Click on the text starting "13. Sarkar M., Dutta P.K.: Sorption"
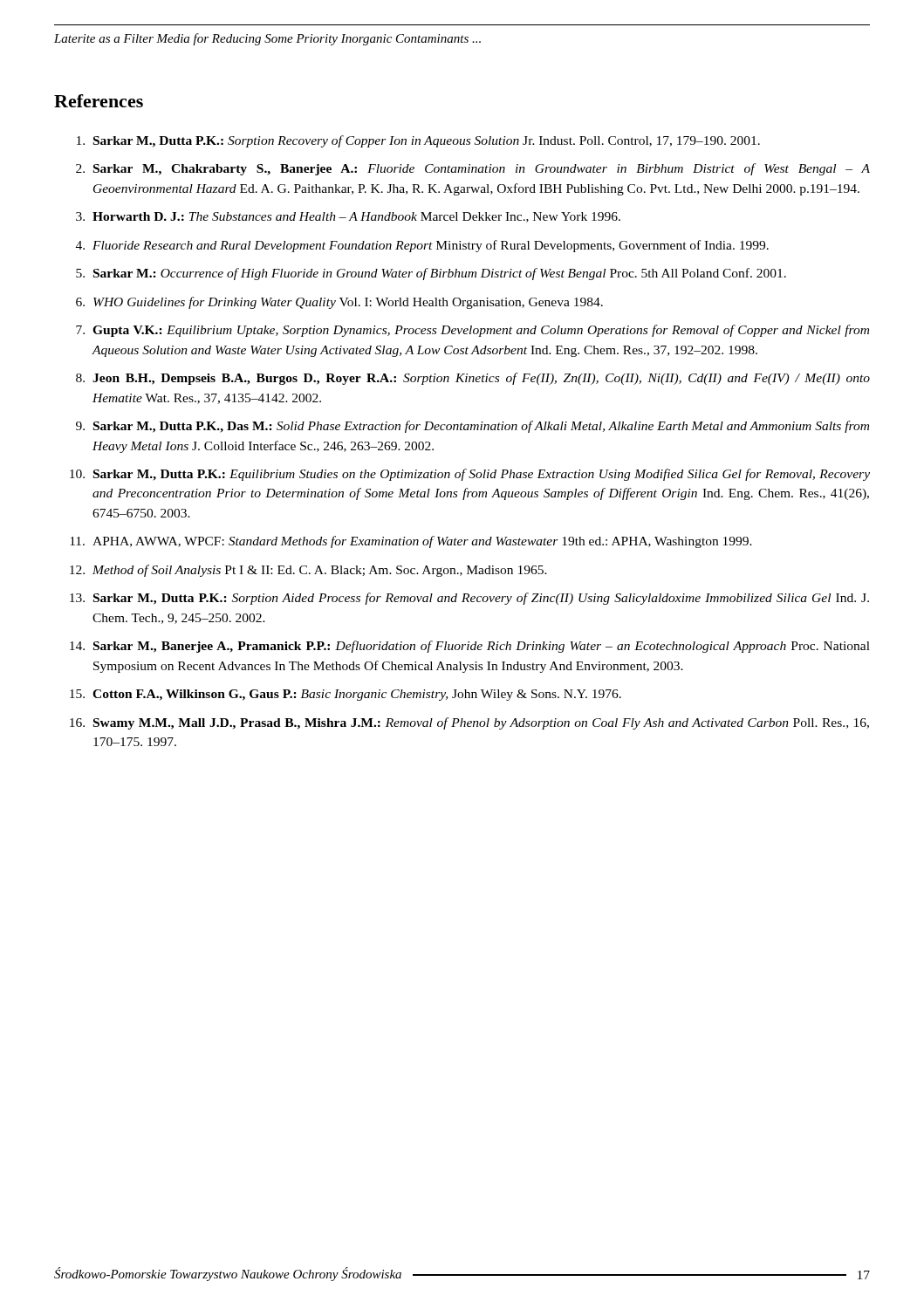The width and height of the screenshot is (924, 1309). click(x=462, y=608)
